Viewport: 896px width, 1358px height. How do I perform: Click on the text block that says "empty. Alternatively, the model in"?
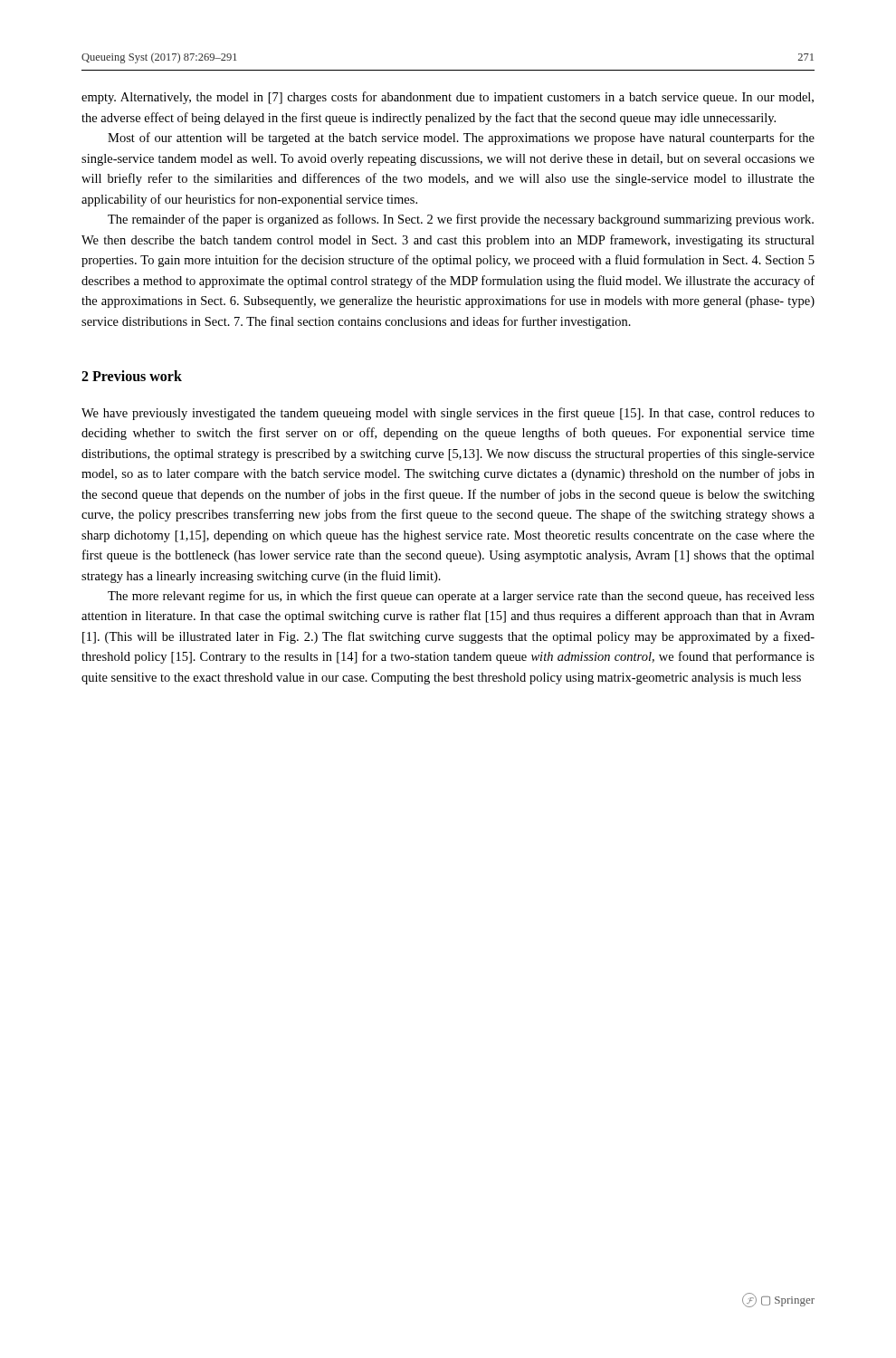(x=448, y=209)
